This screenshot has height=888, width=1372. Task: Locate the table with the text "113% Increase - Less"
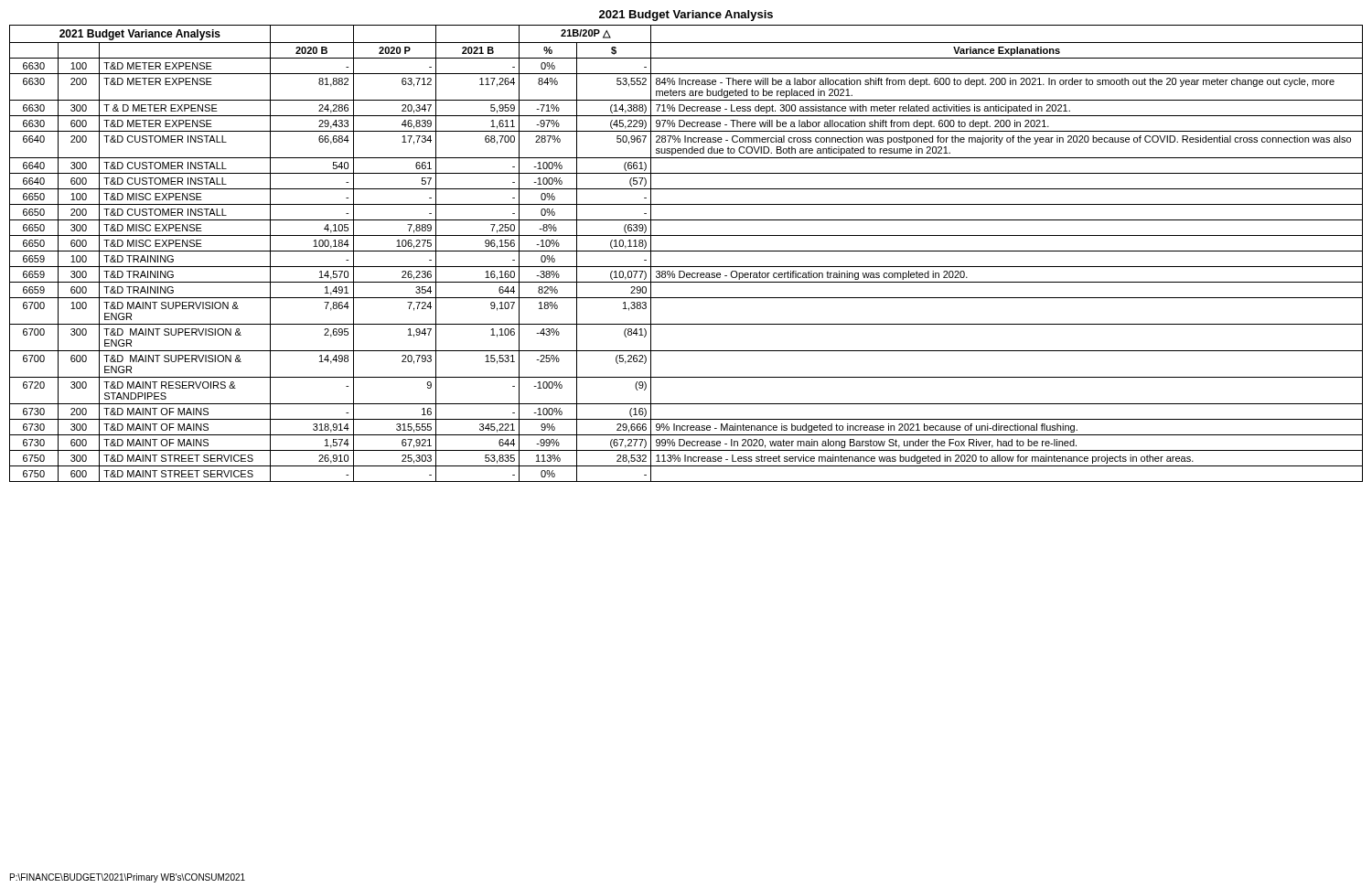tap(686, 253)
